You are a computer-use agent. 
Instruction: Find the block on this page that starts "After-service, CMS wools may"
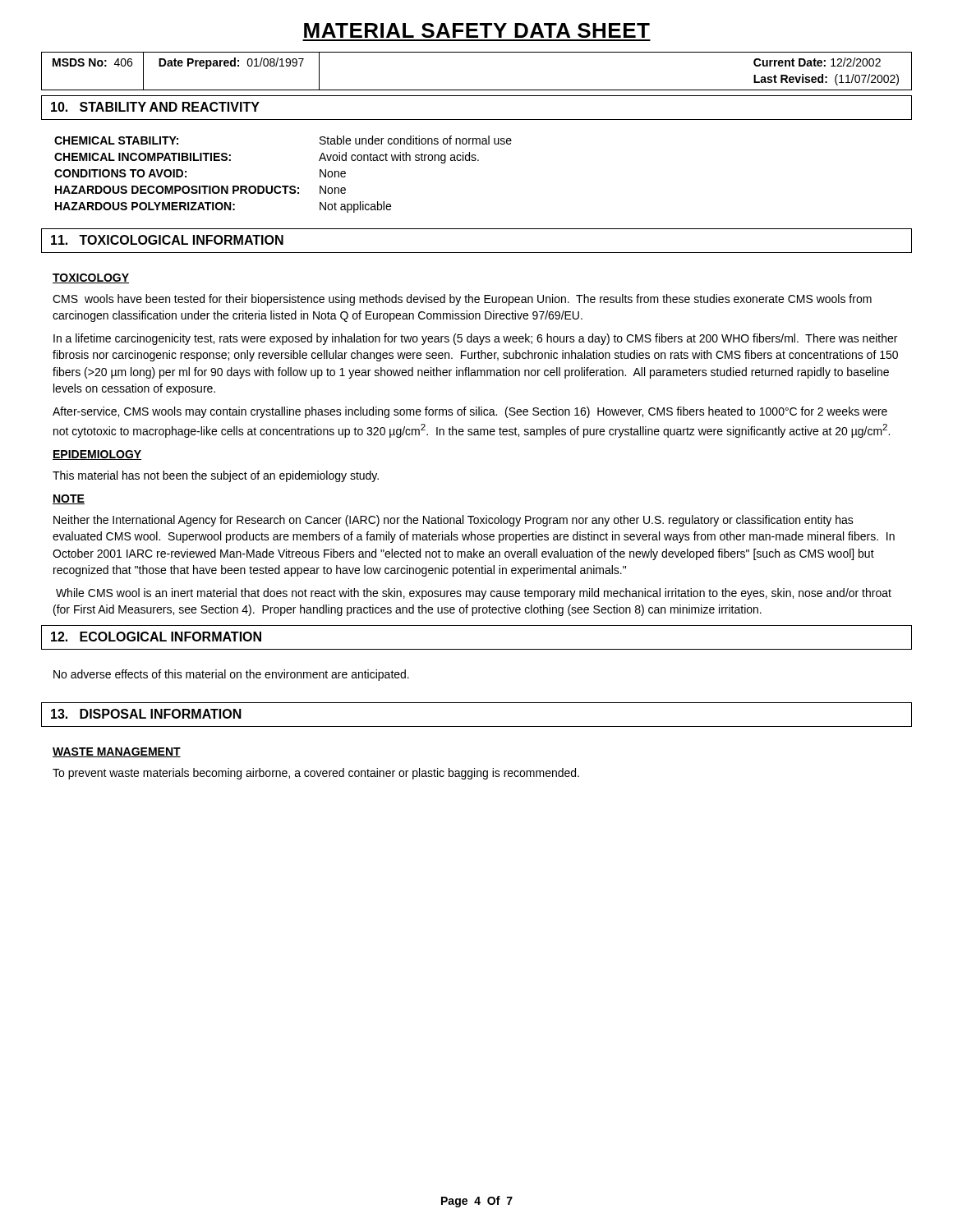(x=472, y=421)
